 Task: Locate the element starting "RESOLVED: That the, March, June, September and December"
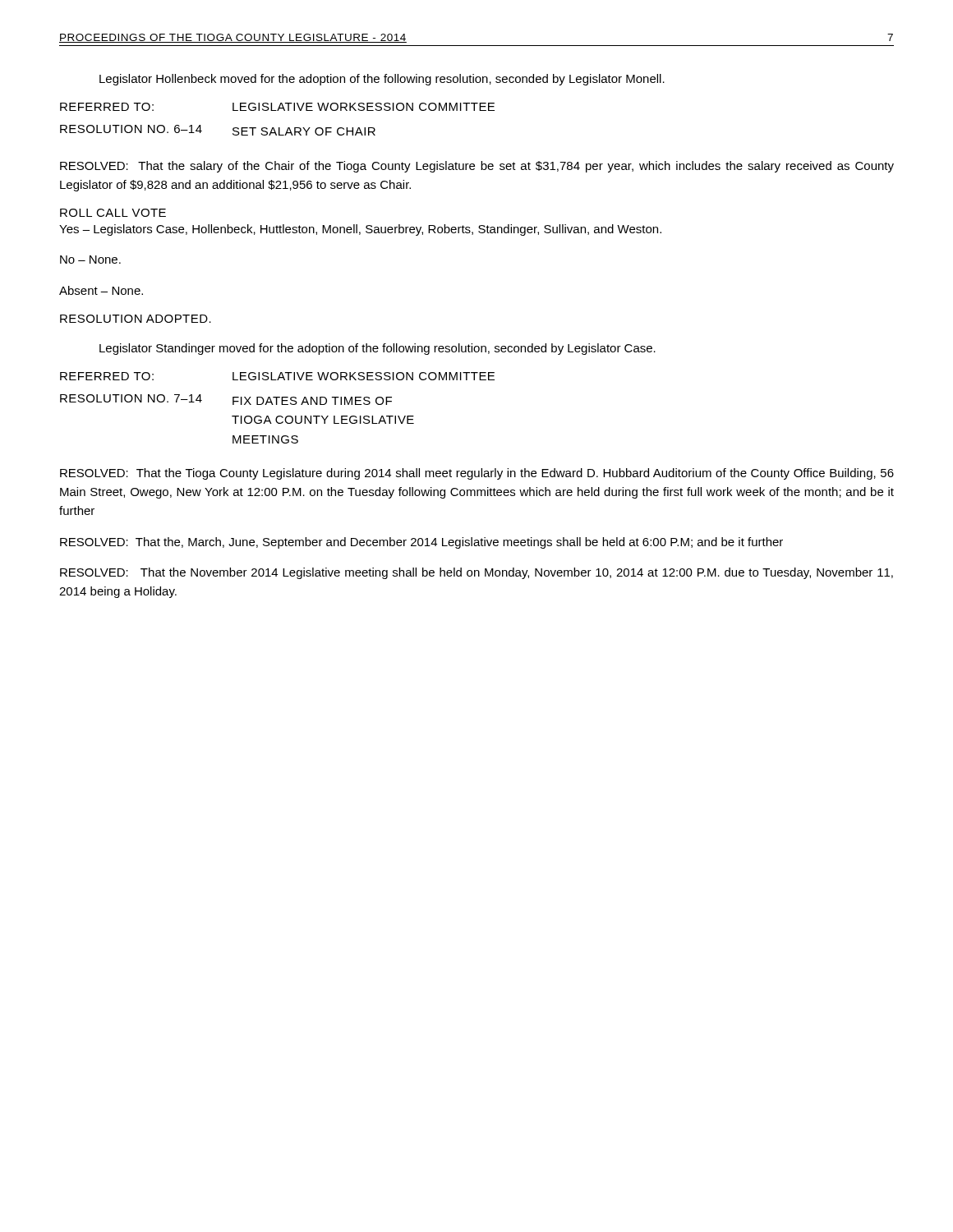click(x=421, y=541)
